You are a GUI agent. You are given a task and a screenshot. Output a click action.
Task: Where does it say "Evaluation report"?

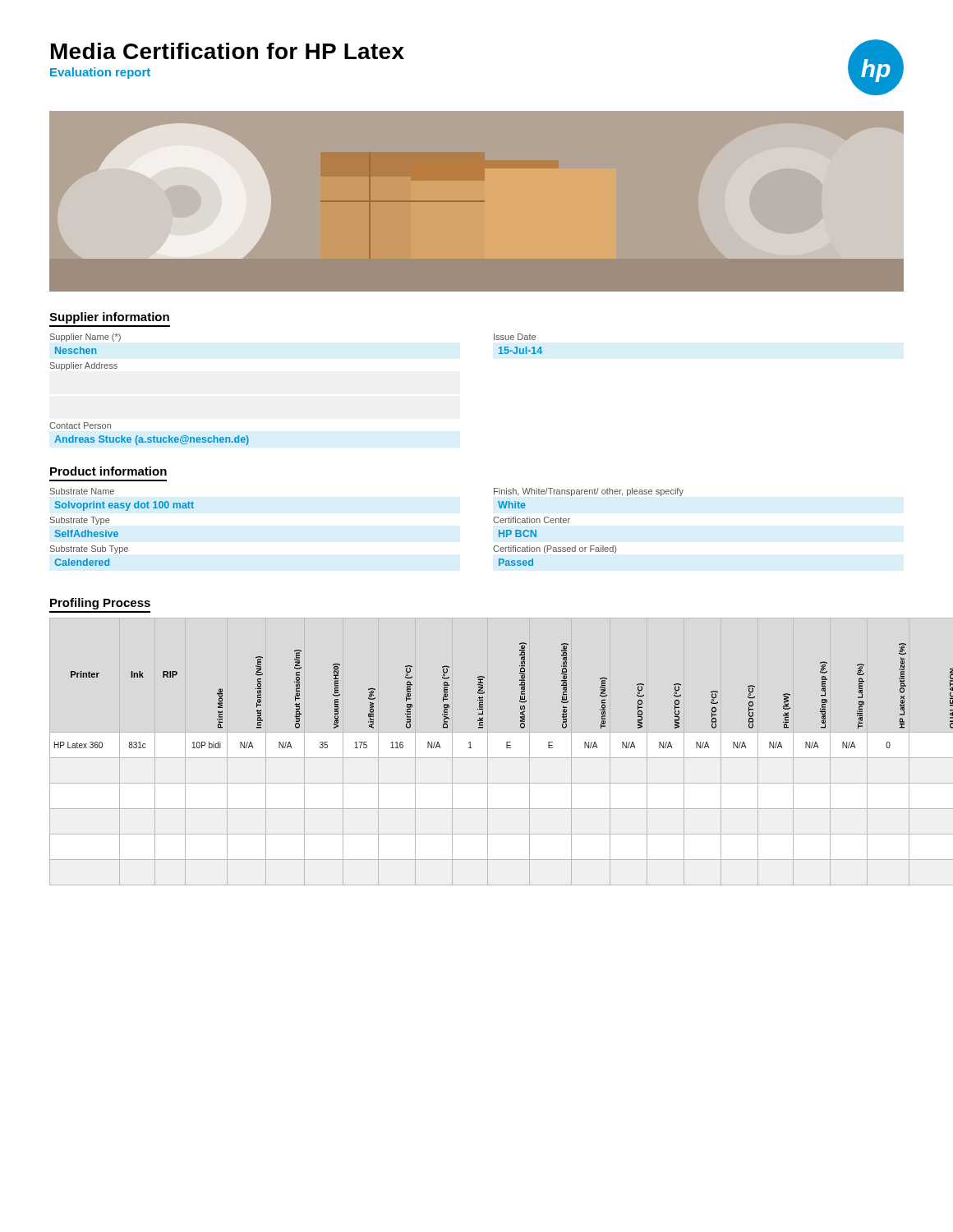[100, 72]
